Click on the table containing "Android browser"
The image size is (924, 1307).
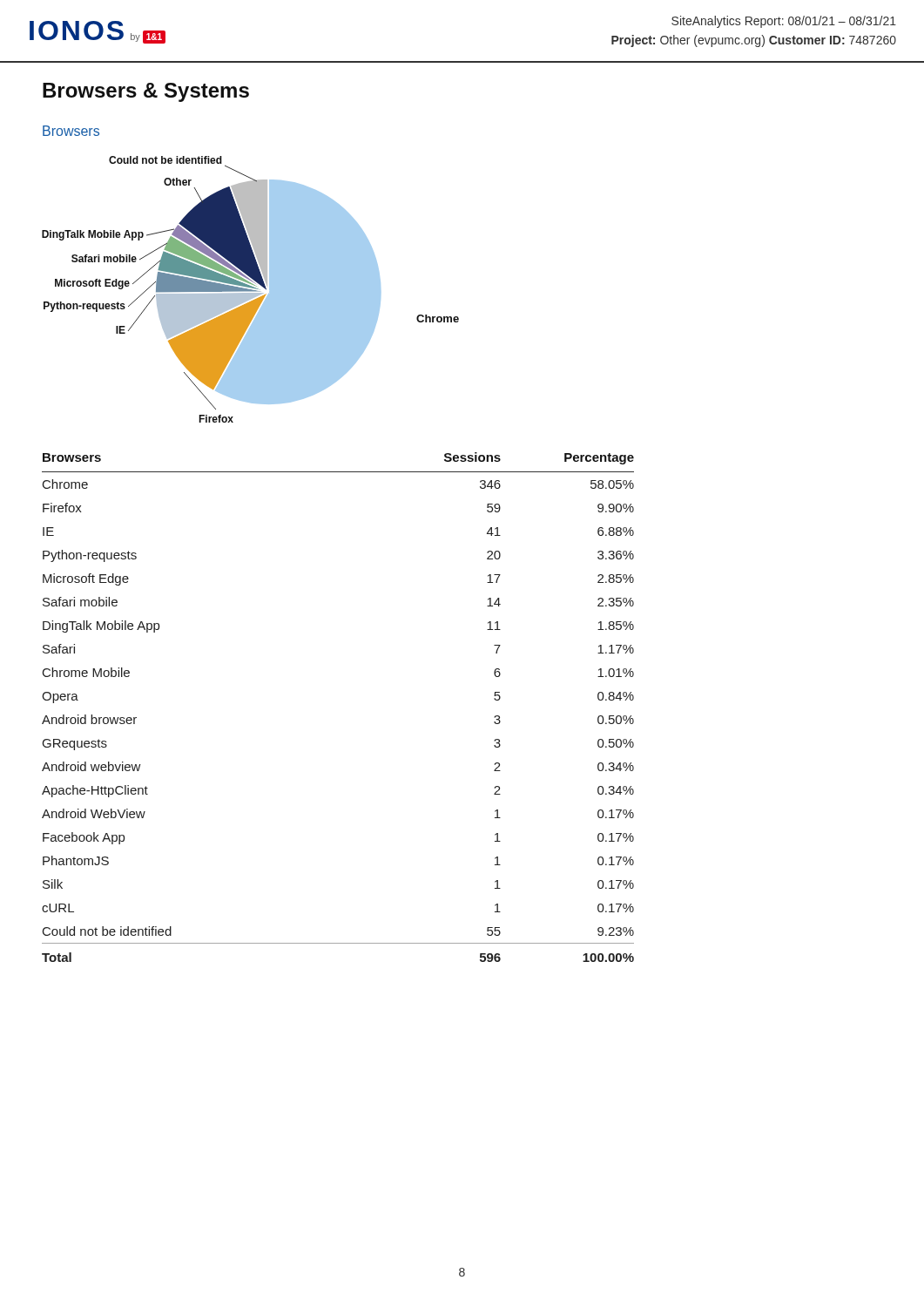tap(338, 707)
